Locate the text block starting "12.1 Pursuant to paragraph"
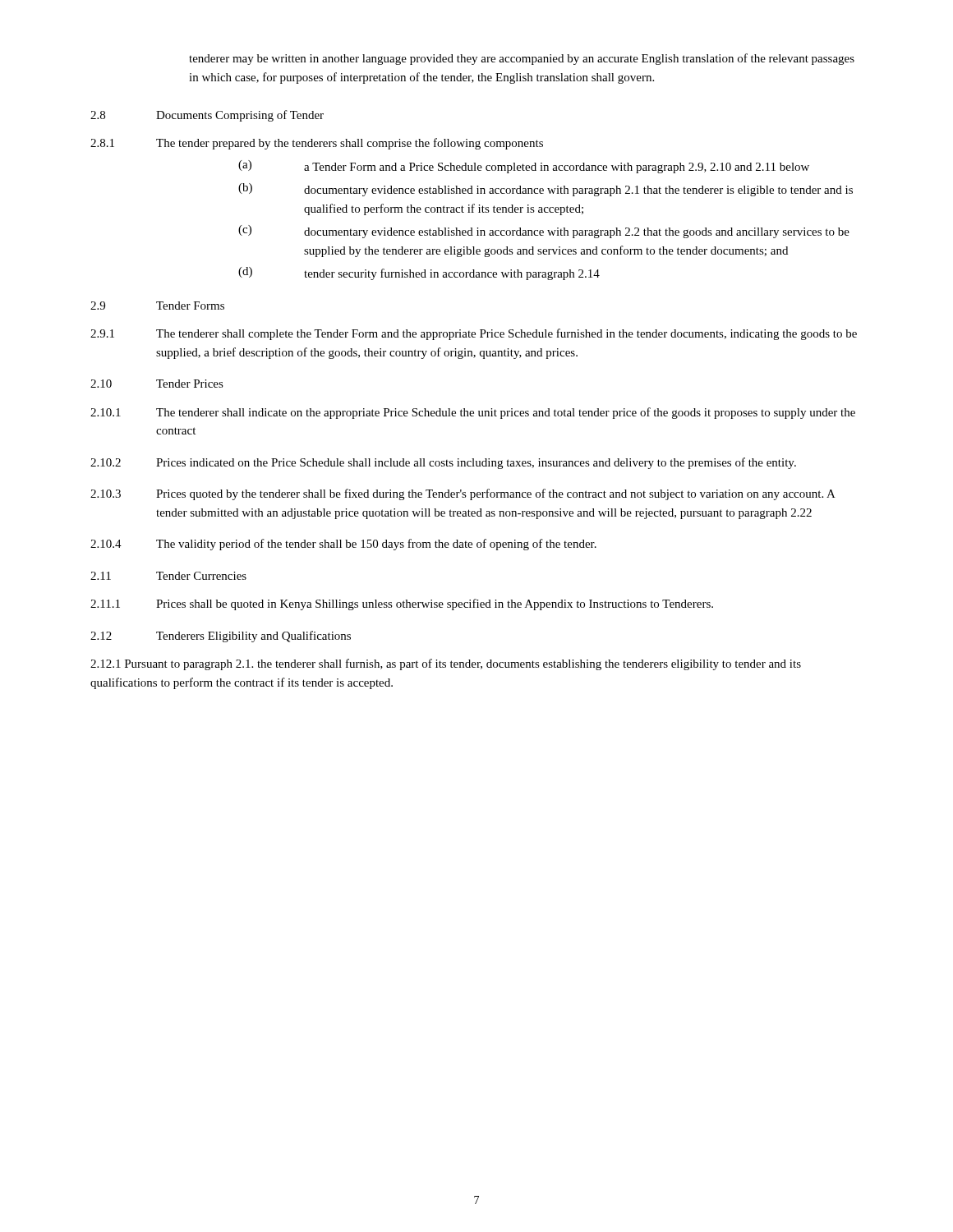Screen dimensions: 1232x953 pos(446,673)
